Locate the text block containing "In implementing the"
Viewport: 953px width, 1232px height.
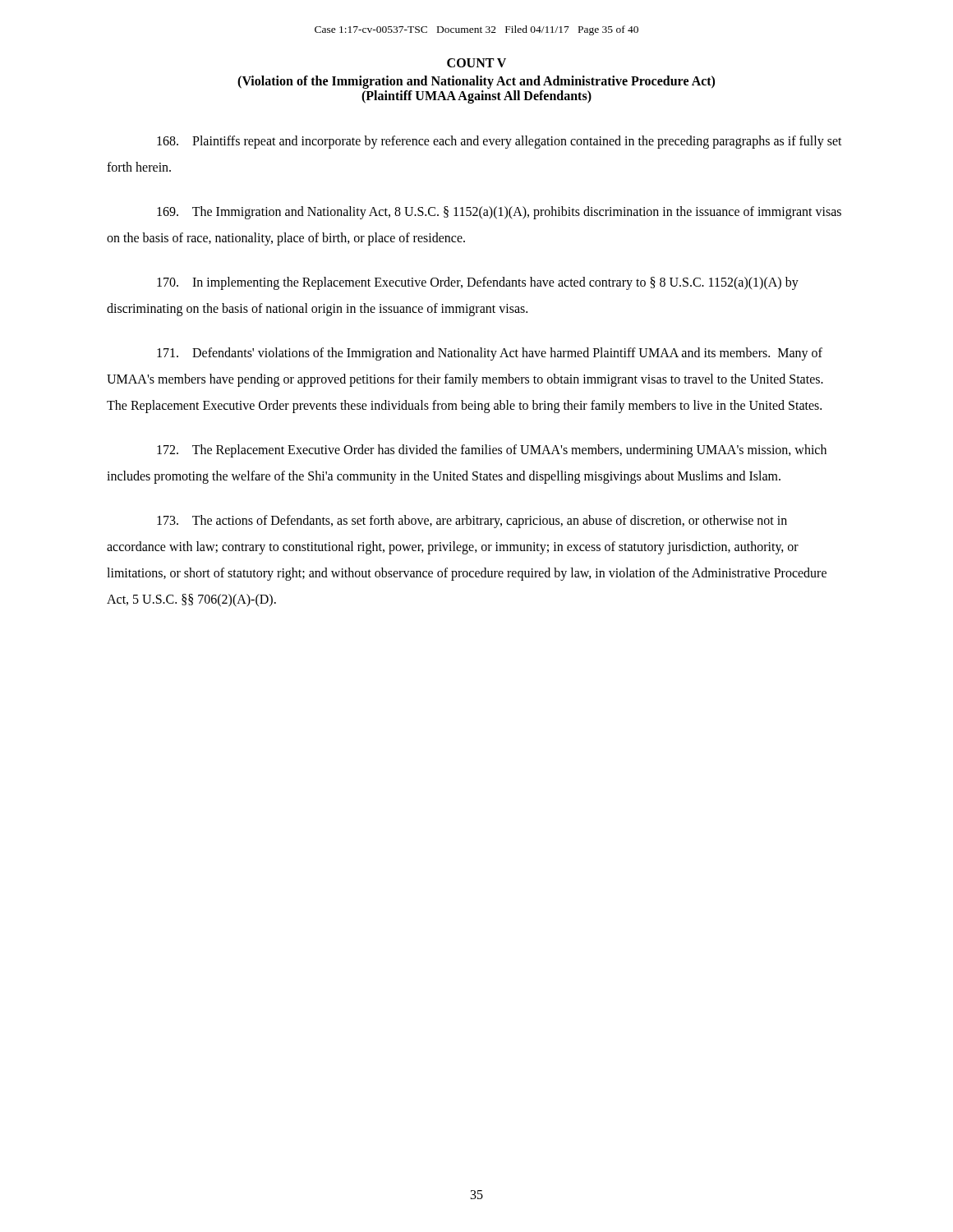click(x=453, y=295)
